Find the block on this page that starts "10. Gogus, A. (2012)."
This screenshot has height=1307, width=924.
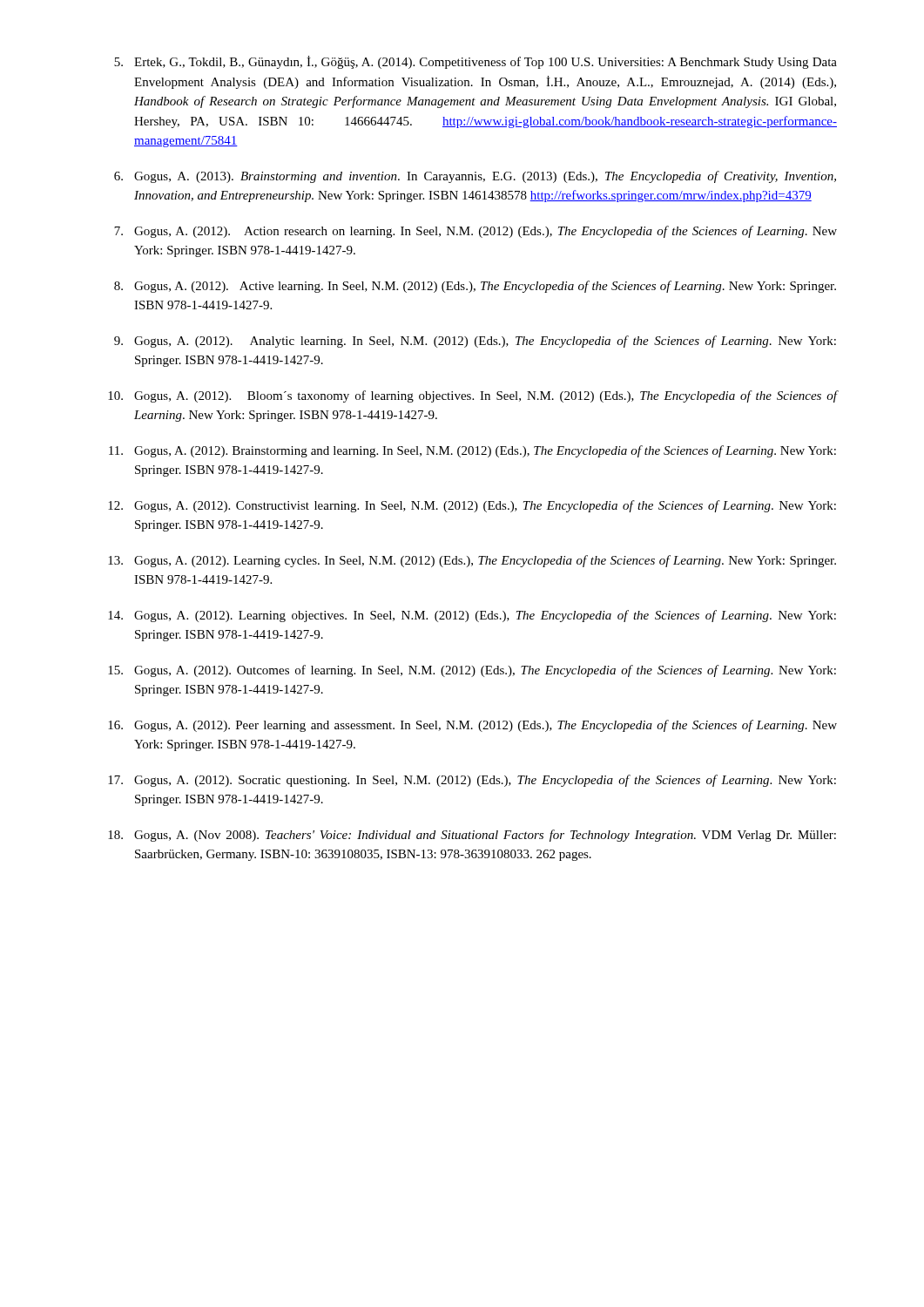(462, 405)
